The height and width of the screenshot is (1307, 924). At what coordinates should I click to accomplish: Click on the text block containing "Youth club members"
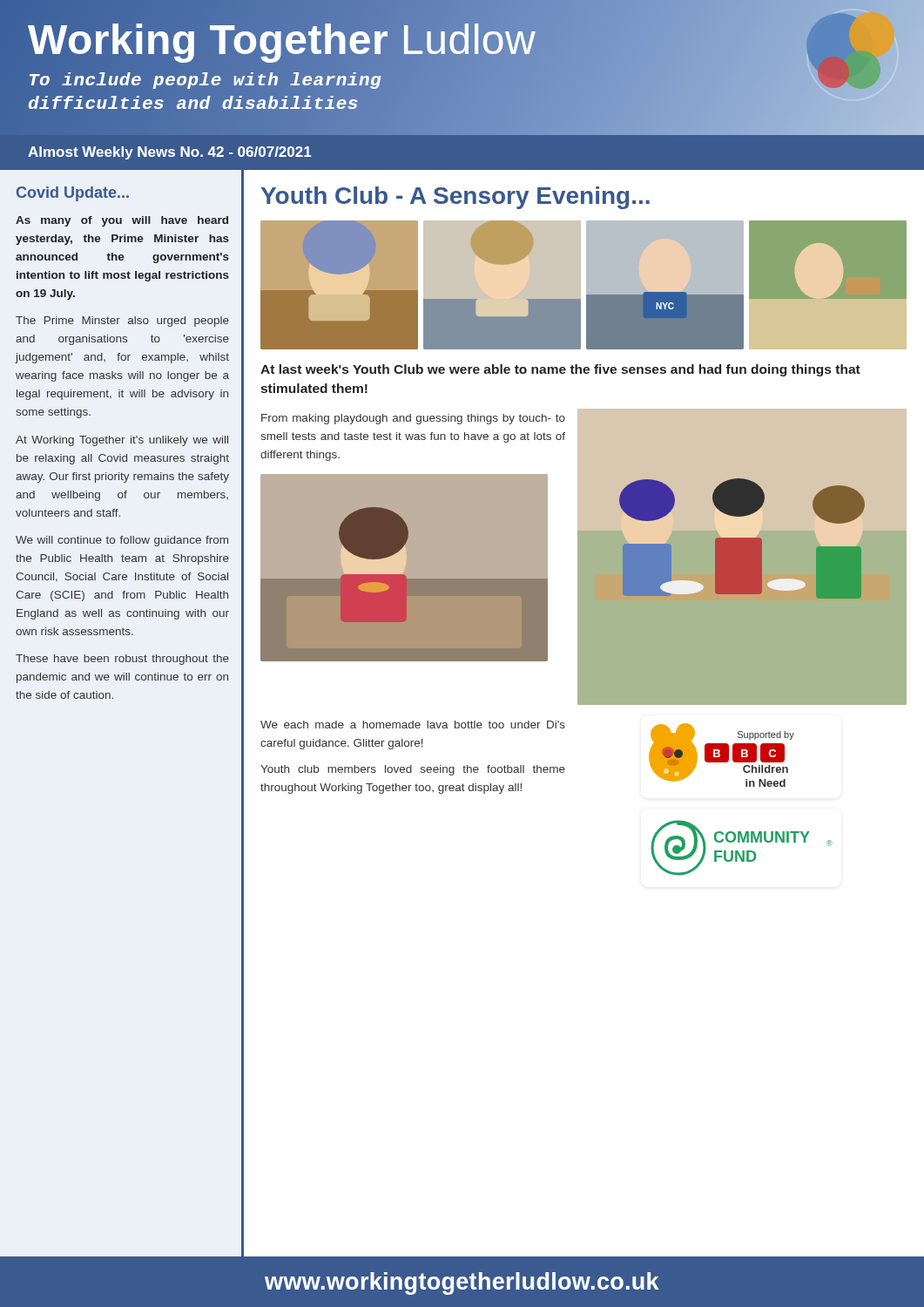tap(413, 778)
